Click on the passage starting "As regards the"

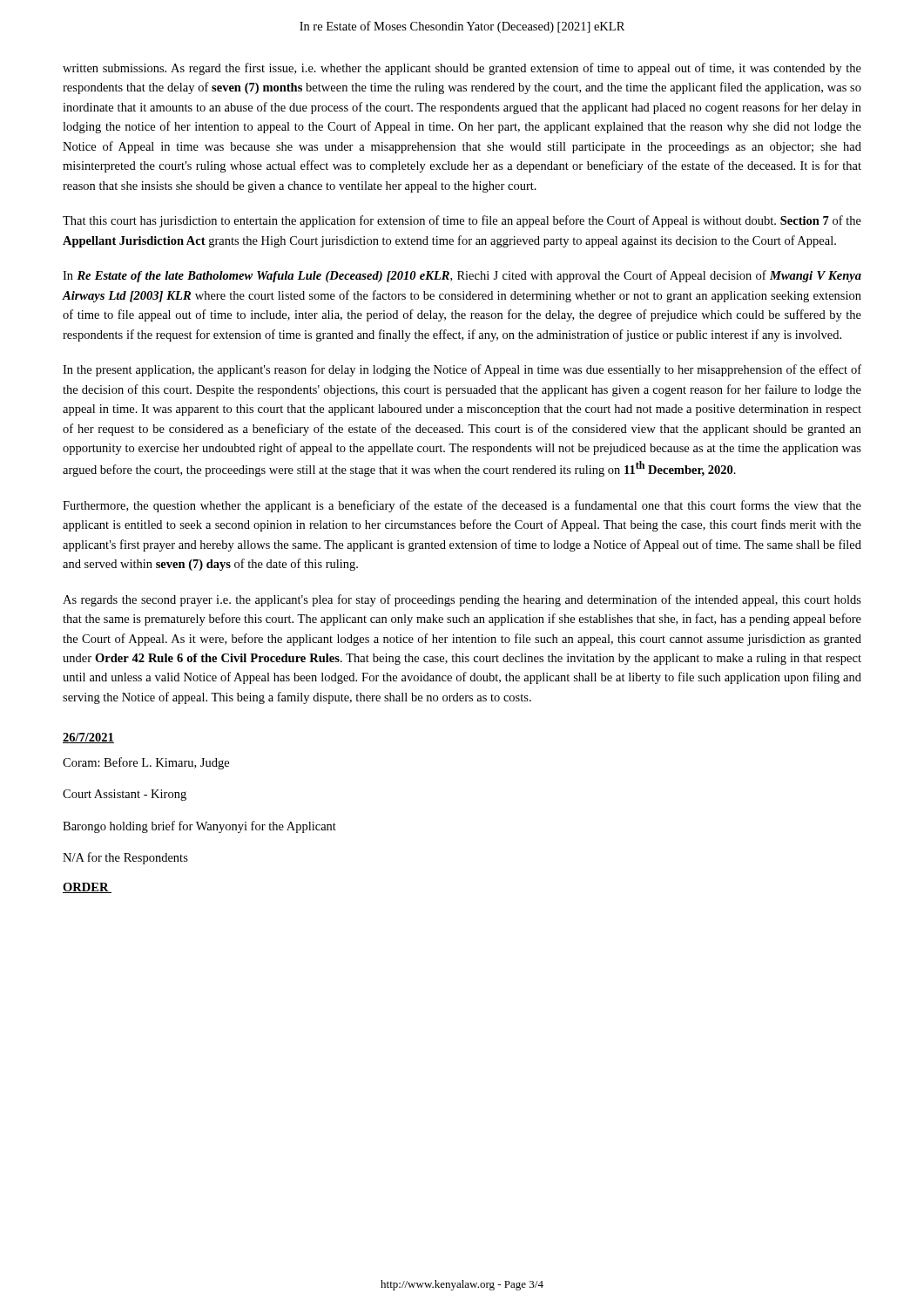tap(462, 648)
